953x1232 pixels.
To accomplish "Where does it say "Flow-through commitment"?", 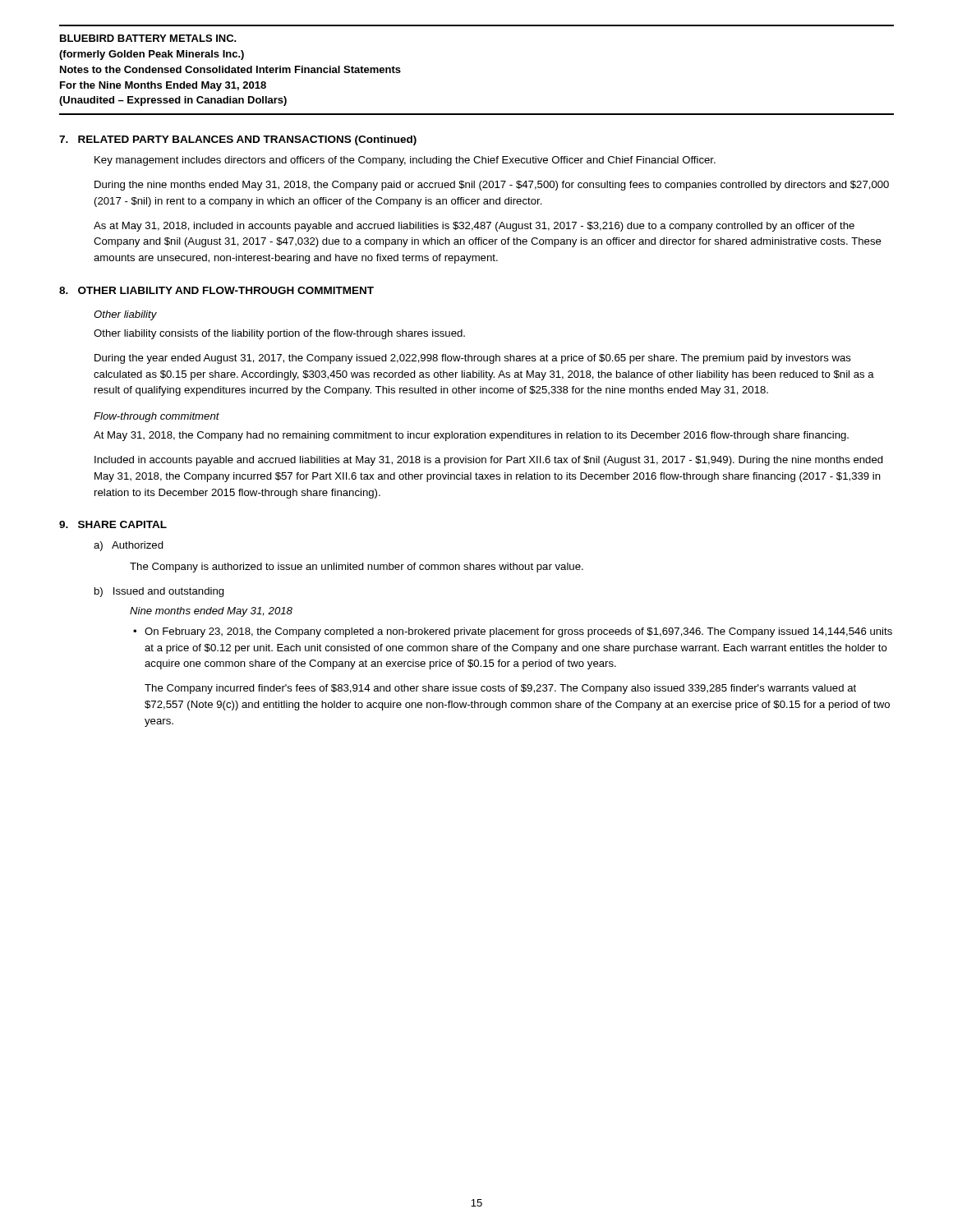I will coord(156,416).
